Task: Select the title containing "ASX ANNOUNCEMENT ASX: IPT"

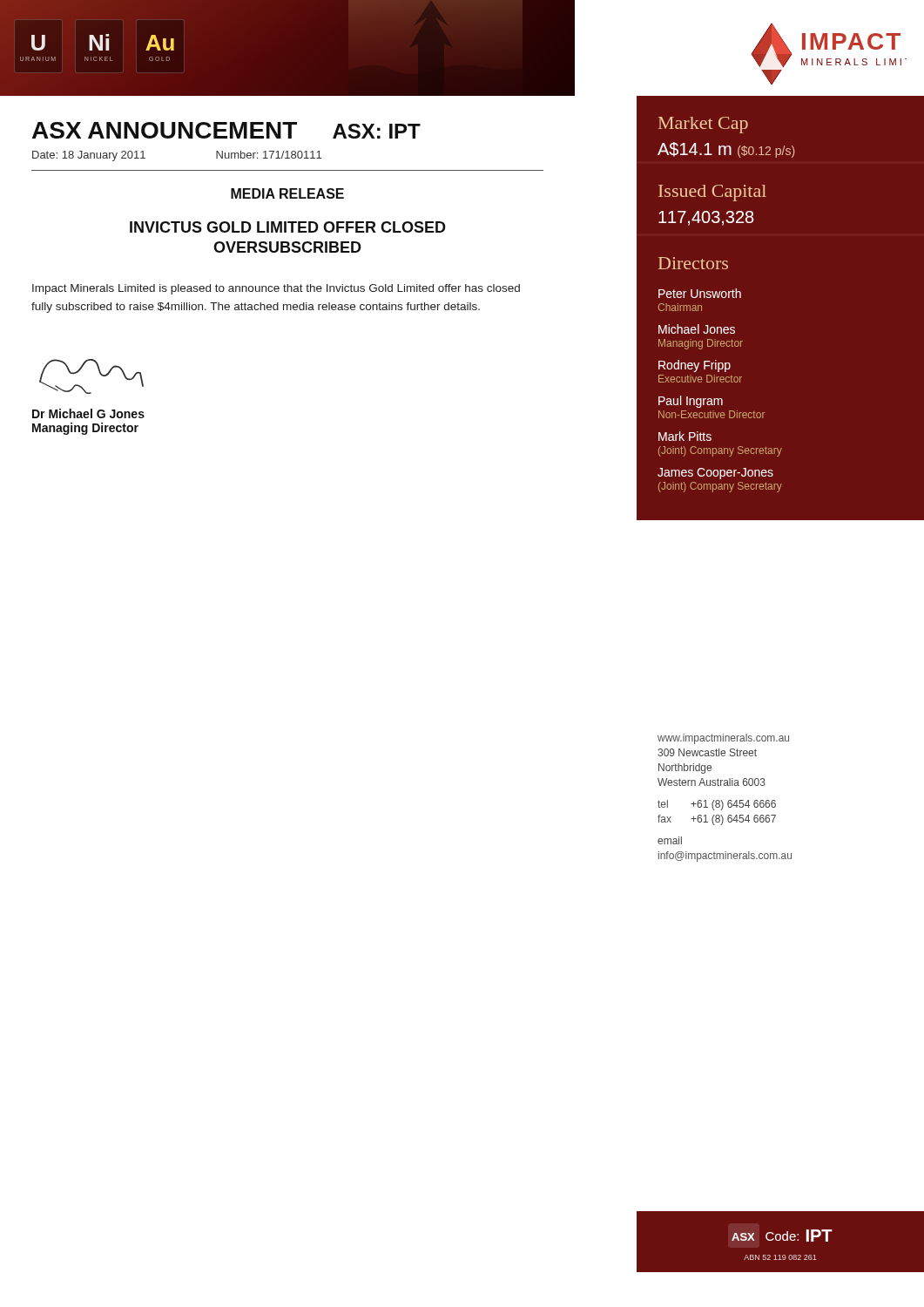Action: click(x=226, y=131)
